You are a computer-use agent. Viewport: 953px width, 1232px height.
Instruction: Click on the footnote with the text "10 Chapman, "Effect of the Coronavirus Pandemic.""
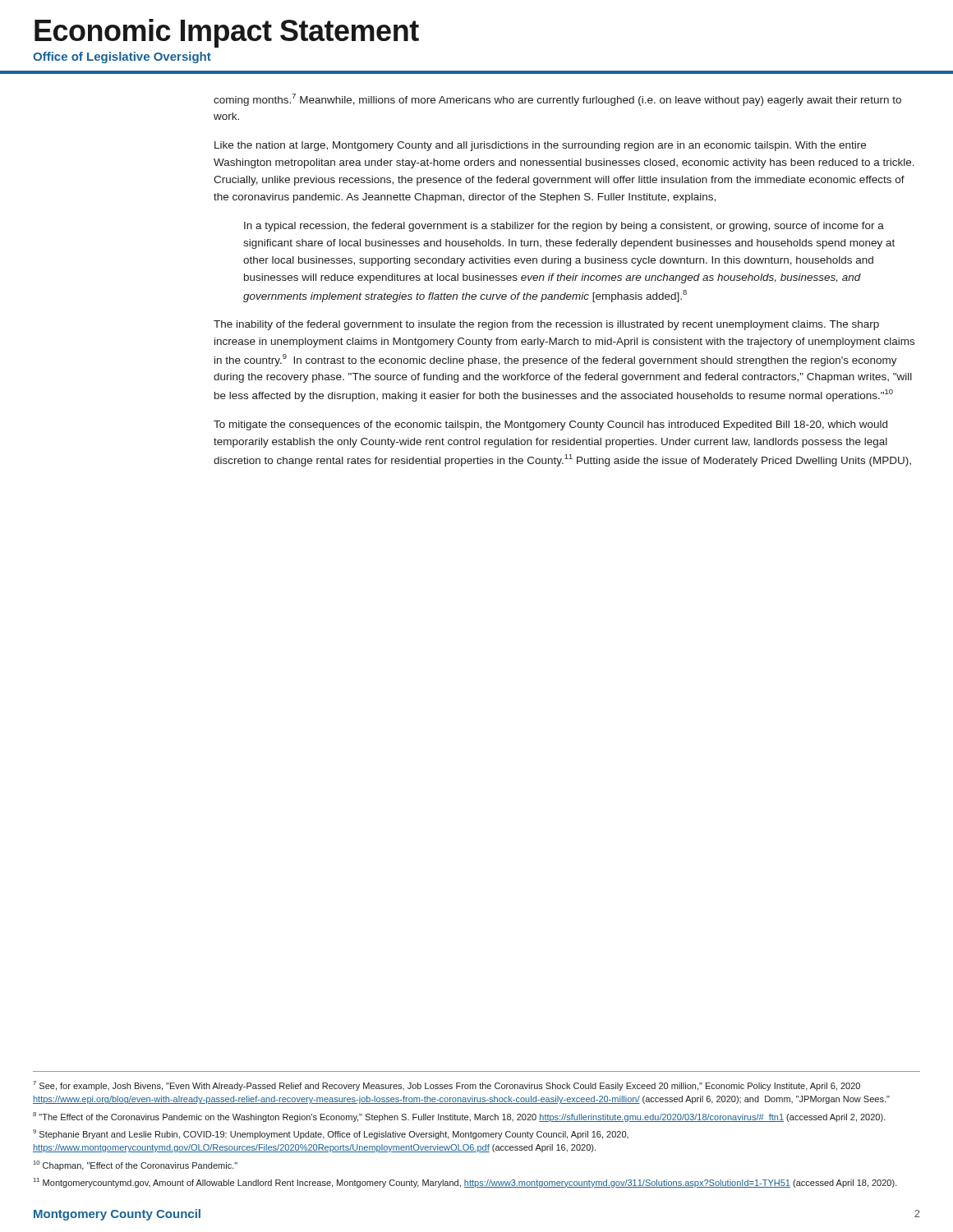click(135, 1164)
